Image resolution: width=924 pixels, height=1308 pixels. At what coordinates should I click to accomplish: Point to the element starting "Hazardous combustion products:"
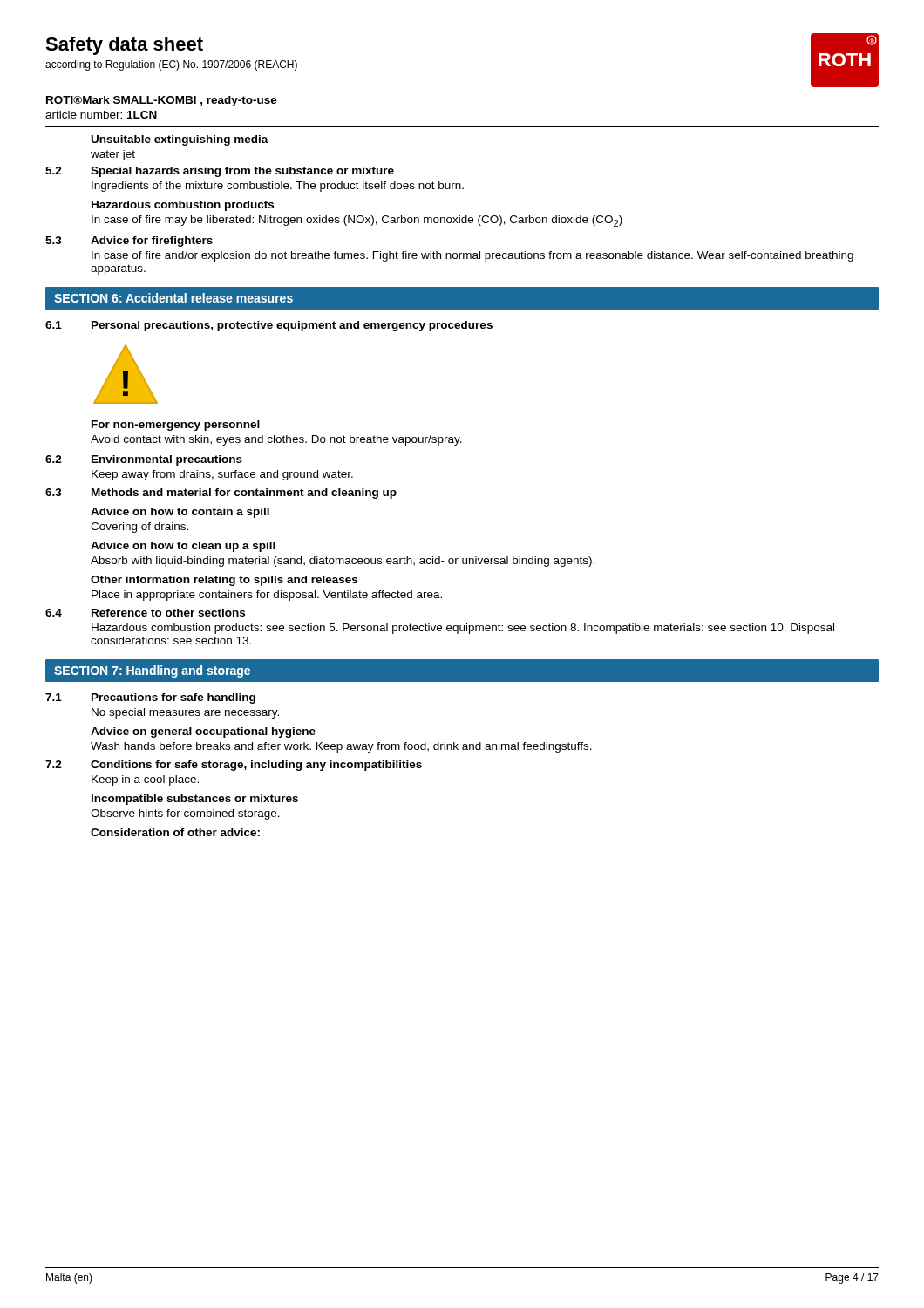463,634
